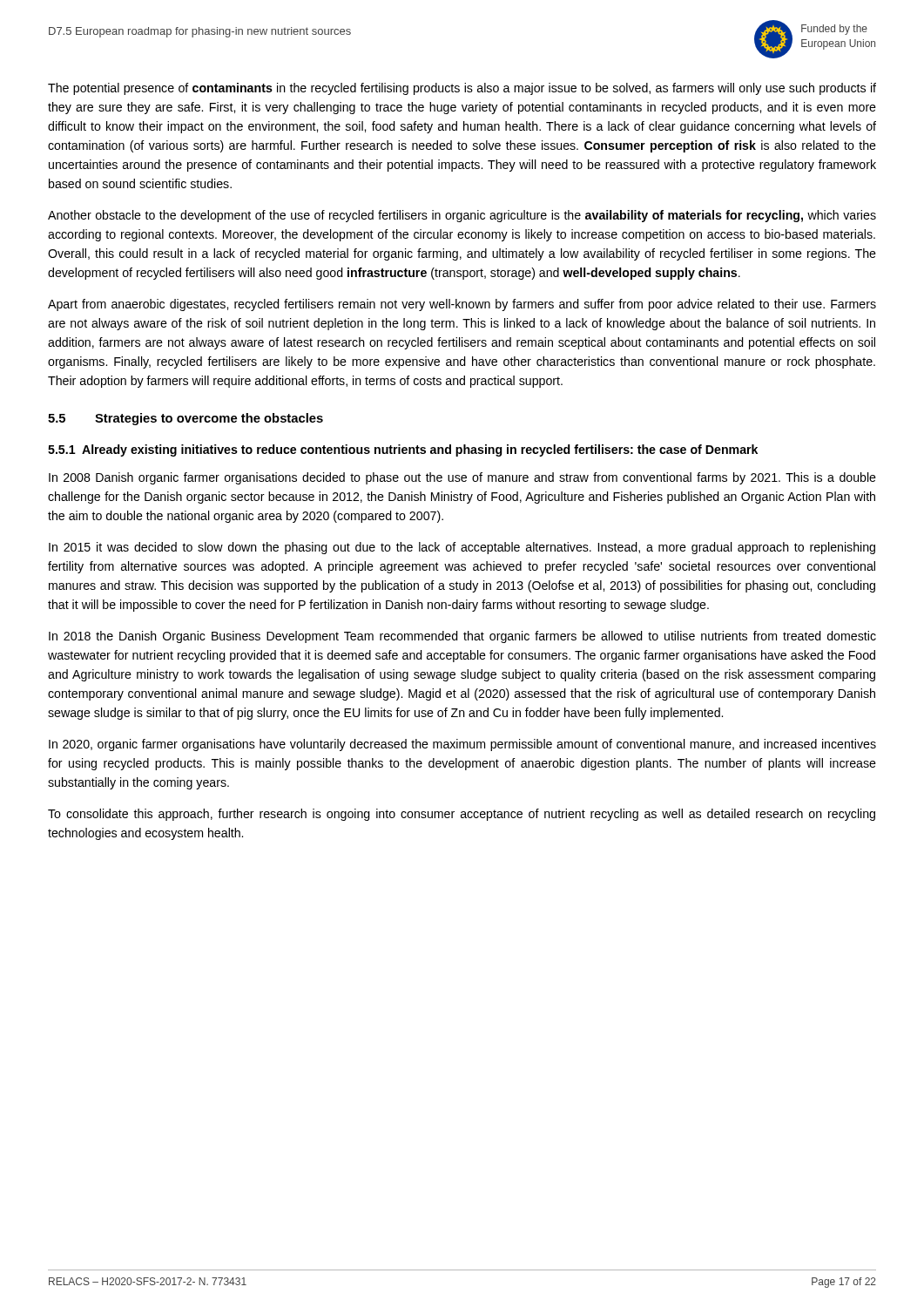Locate the text starting "In 2015 it was decided to slow down"

tap(462, 576)
